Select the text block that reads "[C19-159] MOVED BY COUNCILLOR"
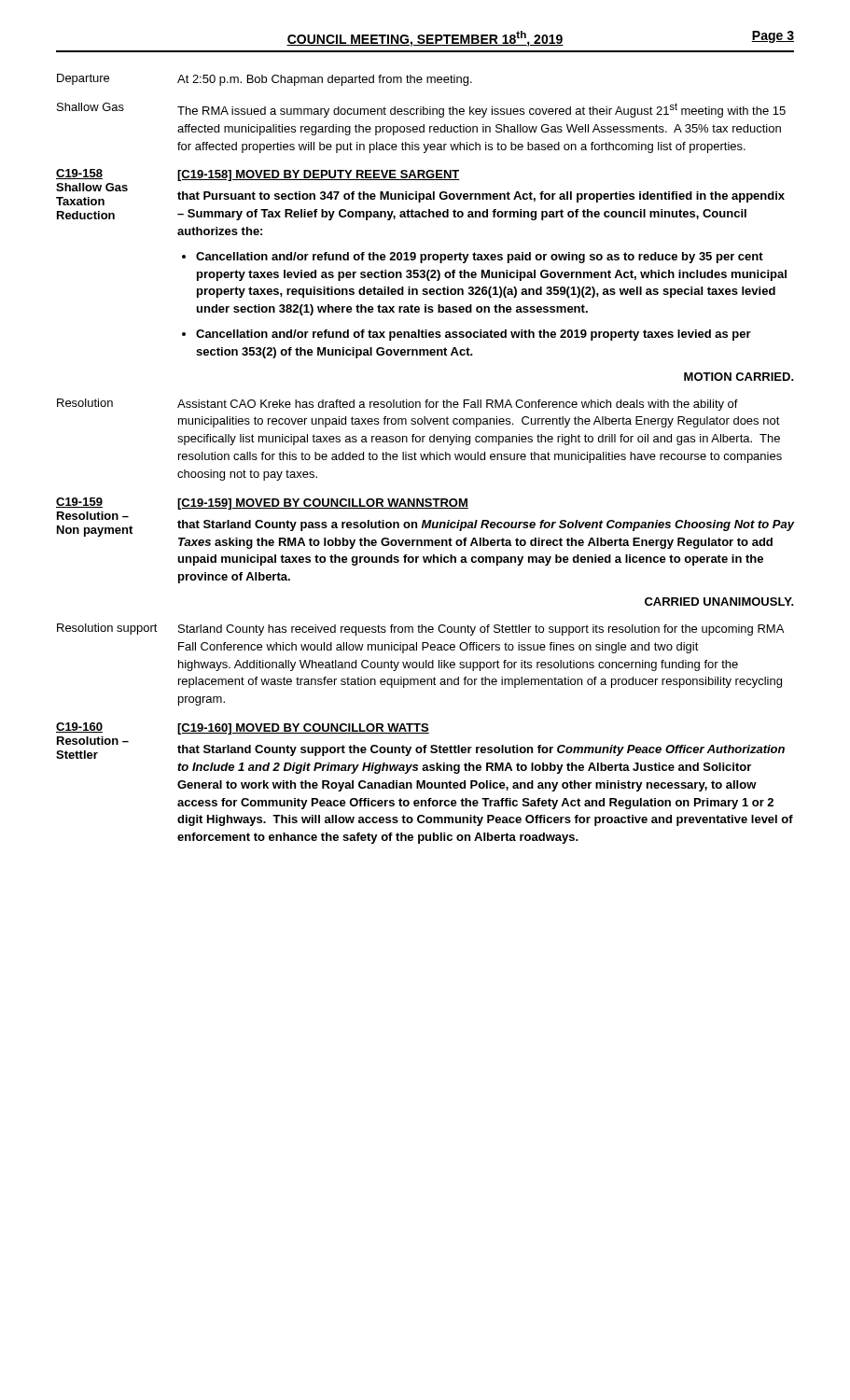 point(323,502)
